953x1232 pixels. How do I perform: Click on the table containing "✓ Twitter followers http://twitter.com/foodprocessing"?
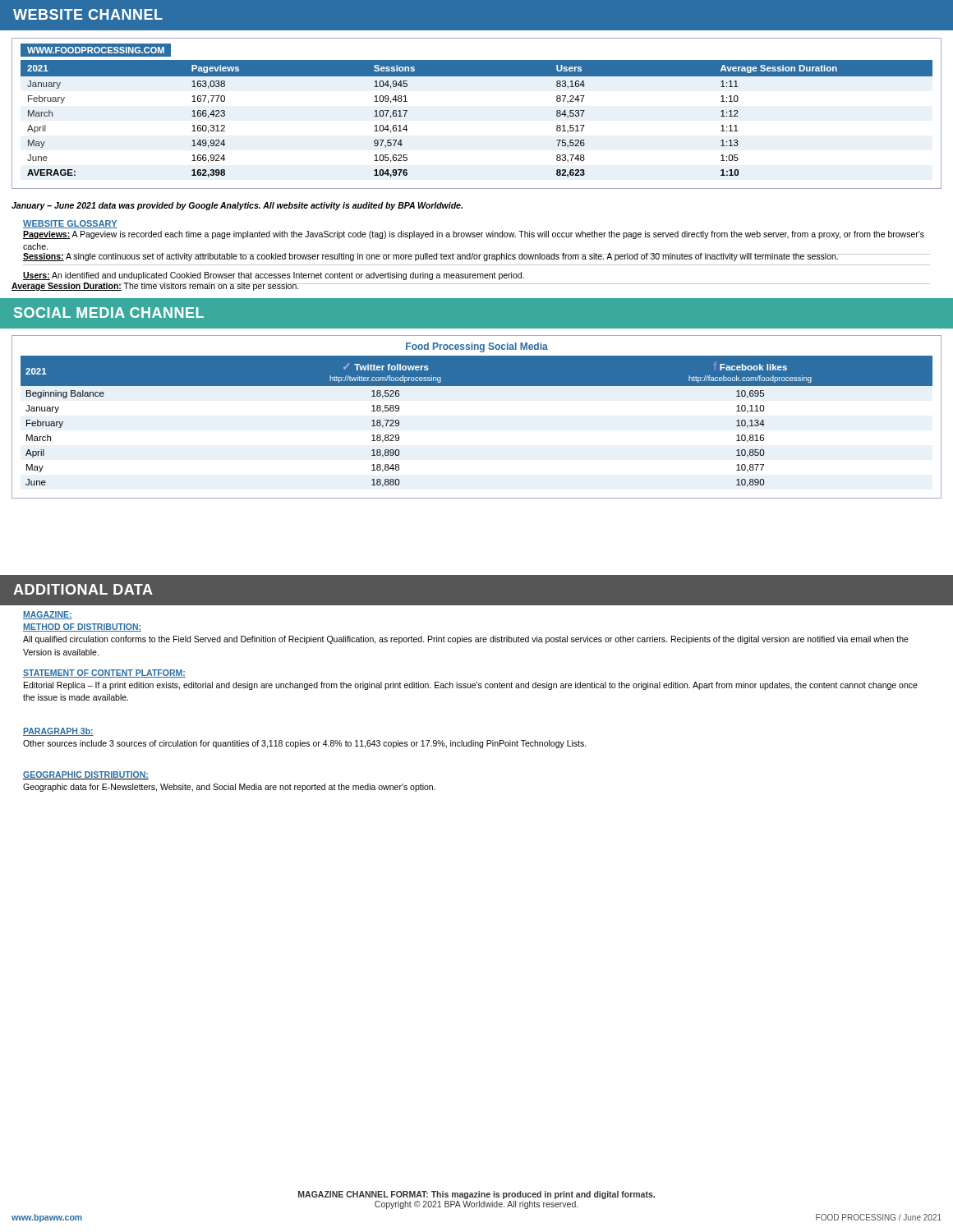[476, 417]
